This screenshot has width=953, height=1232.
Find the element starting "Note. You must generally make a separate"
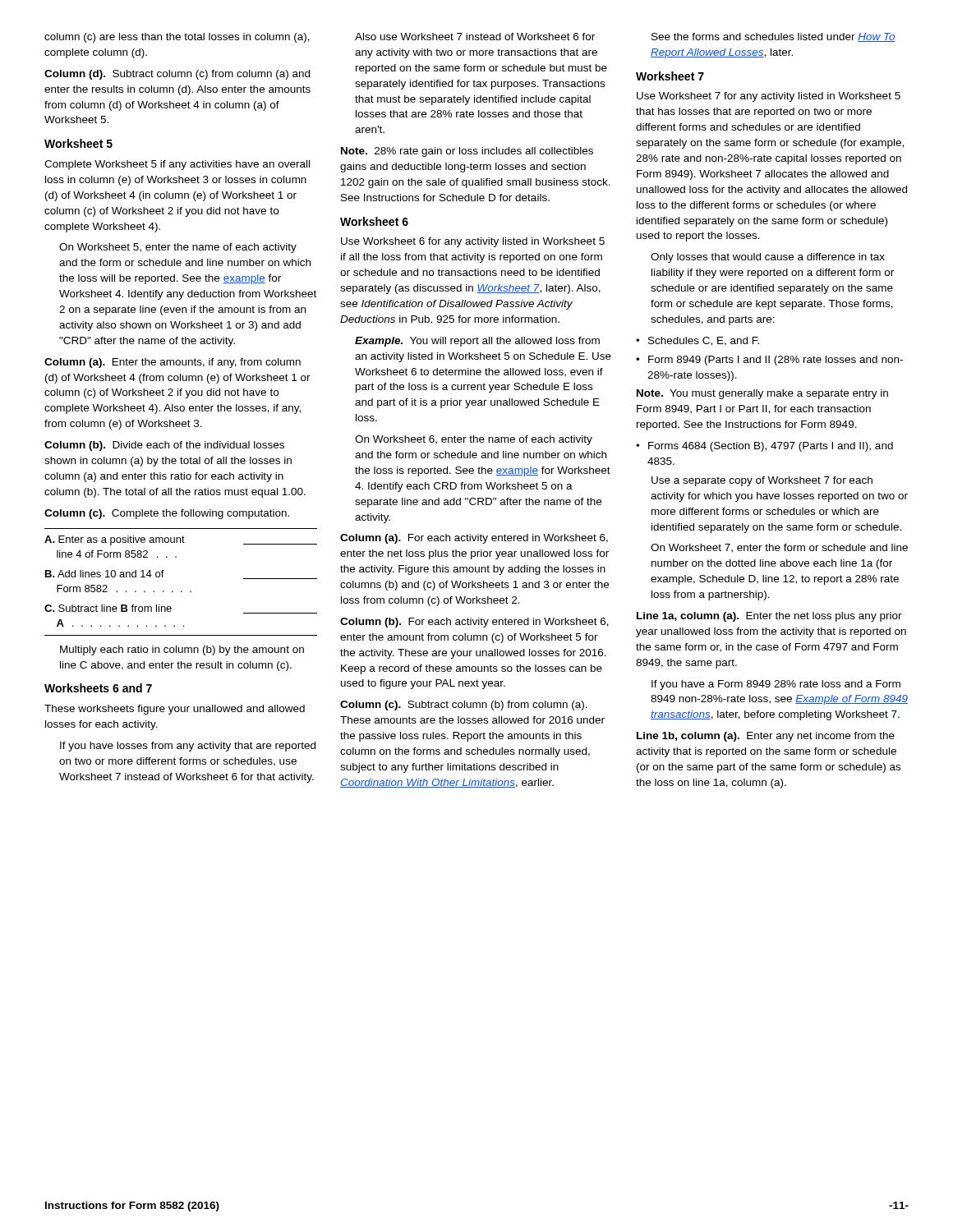coord(772,410)
